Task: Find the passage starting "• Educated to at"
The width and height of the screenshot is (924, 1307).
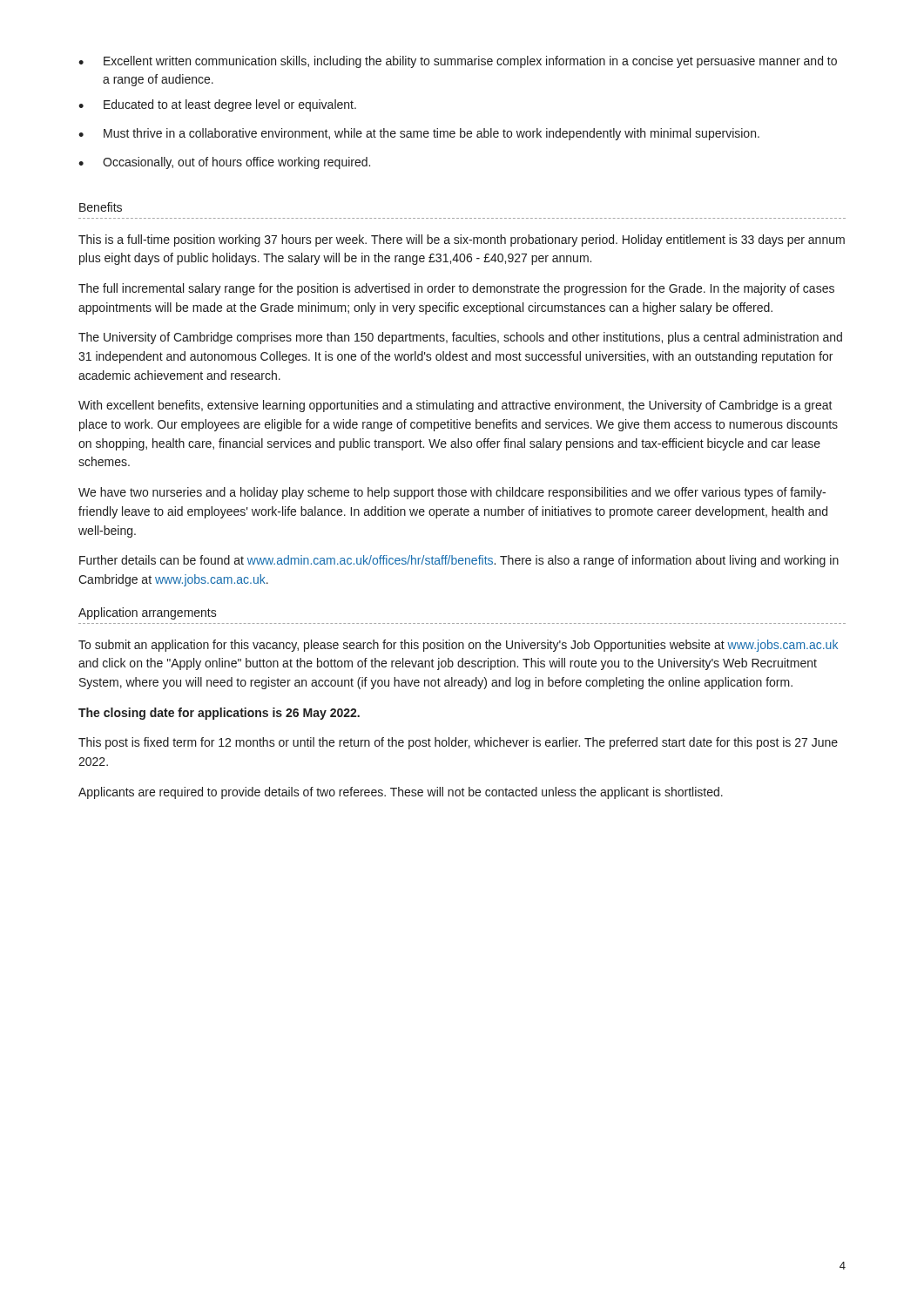Action: click(217, 105)
